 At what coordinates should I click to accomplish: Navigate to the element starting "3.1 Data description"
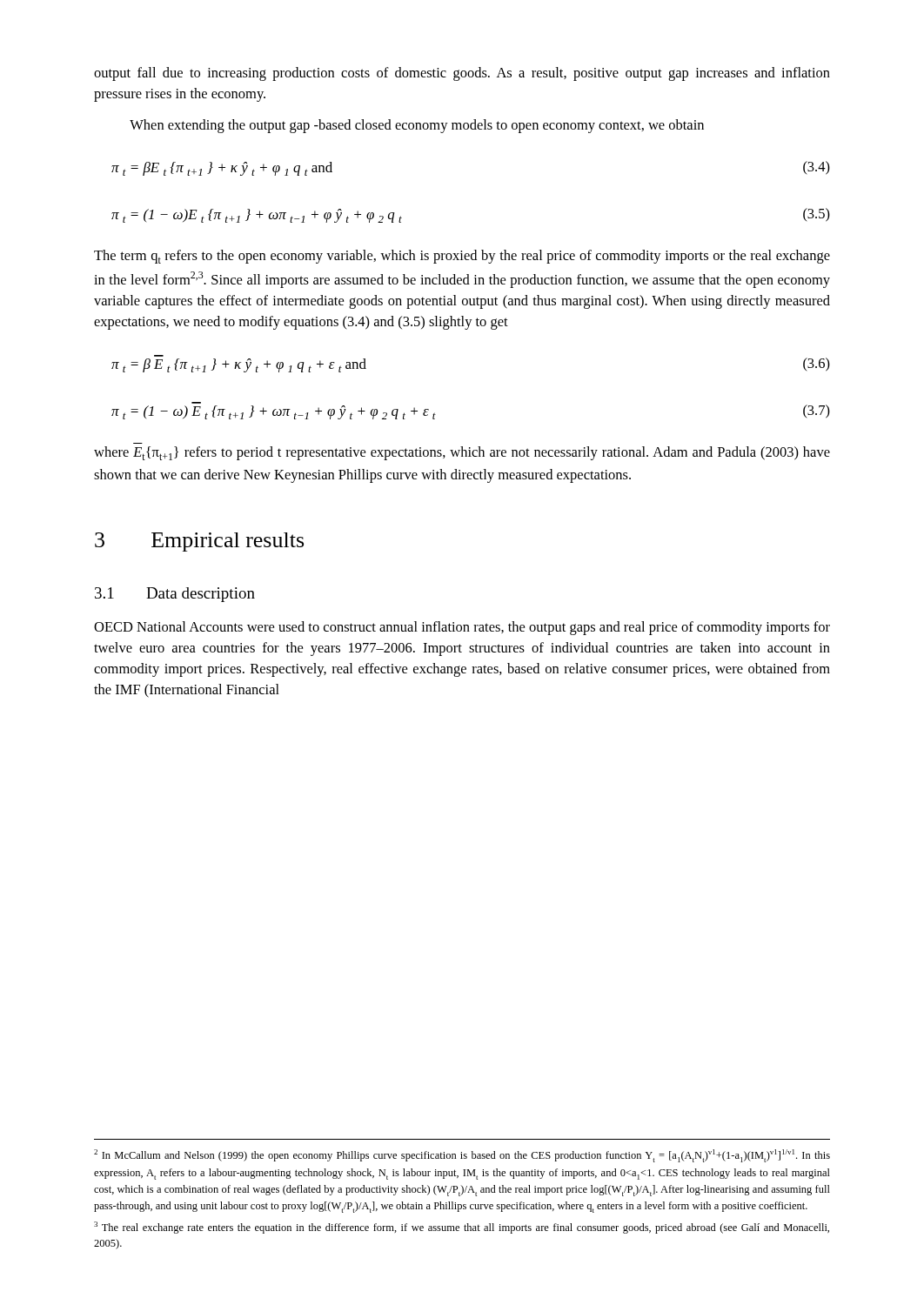click(x=174, y=593)
